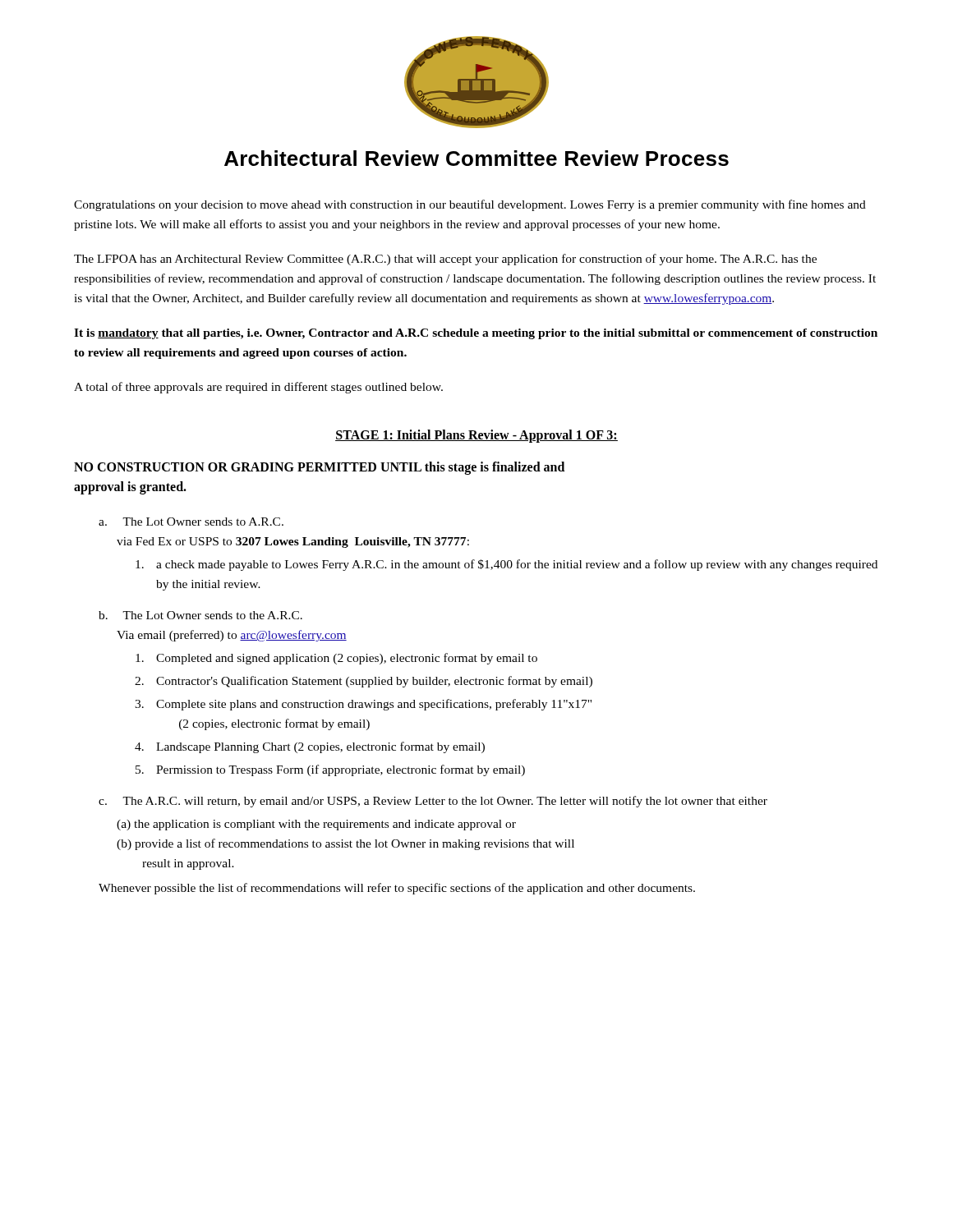This screenshot has width=953, height=1232.
Task: Point to the block beginning "It is mandatory that all parties,"
Action: pos(476,342)
